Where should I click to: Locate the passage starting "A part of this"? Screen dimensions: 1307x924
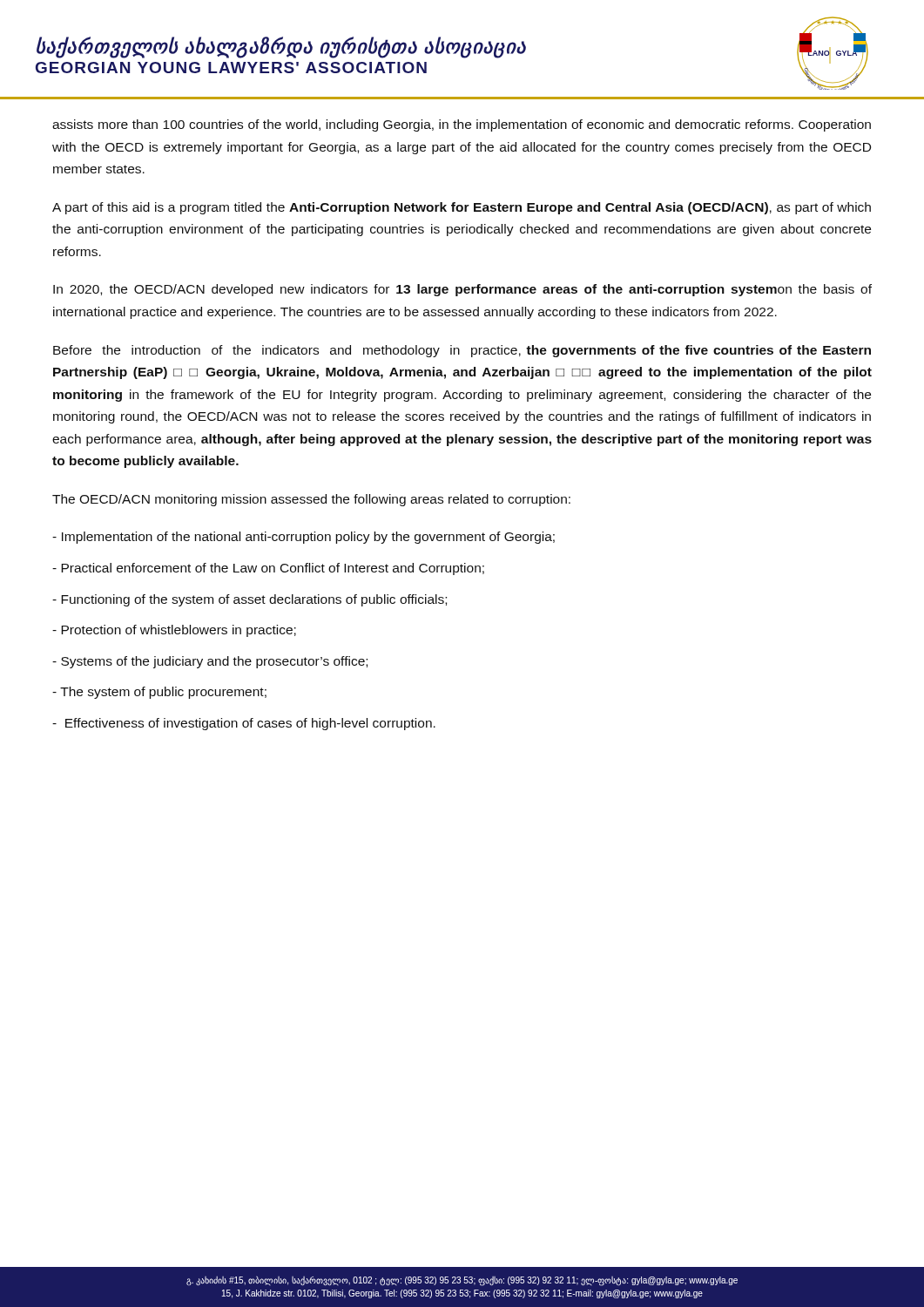pyautogui.click(x=462, y=229)
